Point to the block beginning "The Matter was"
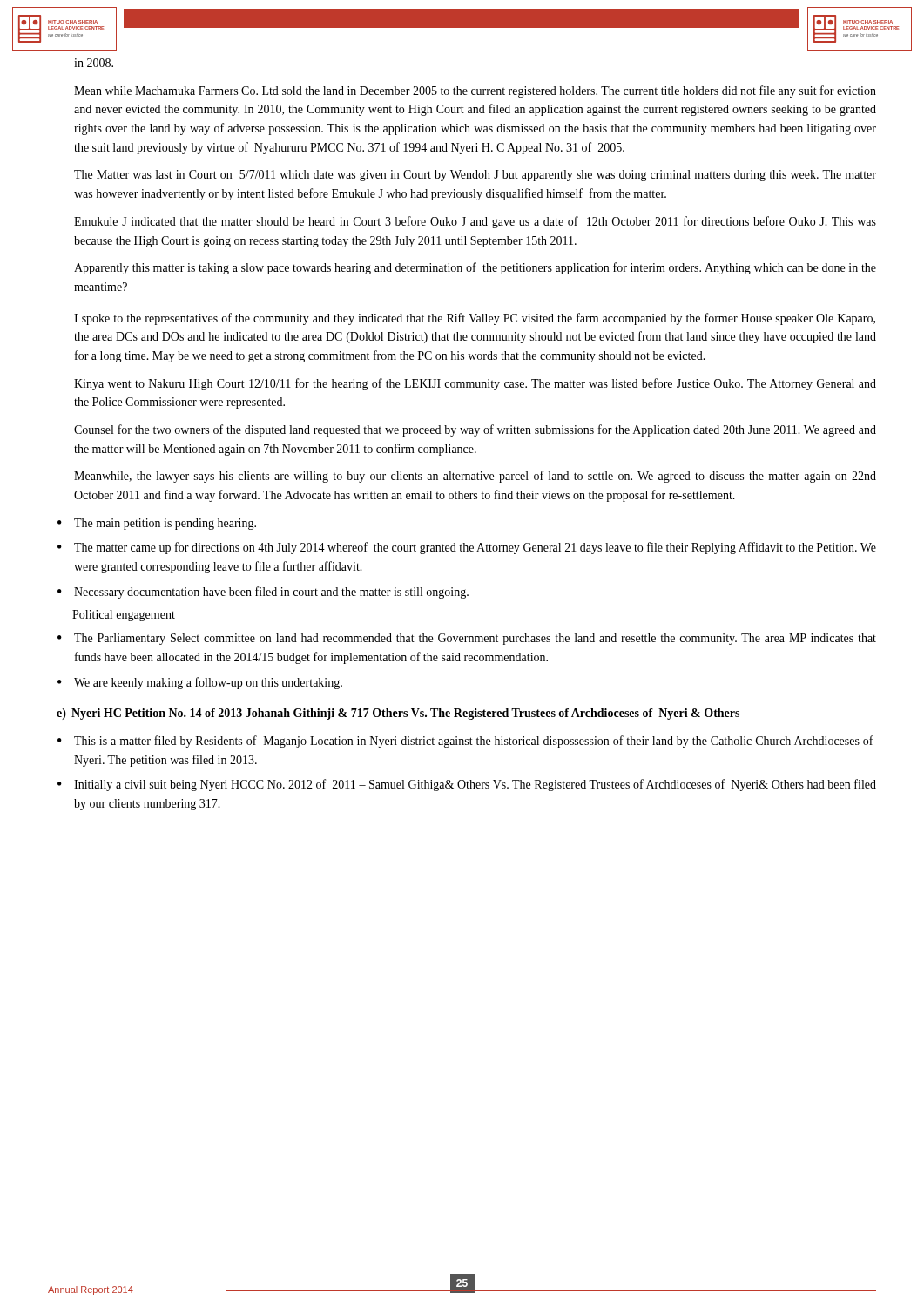This screenshot has height=1307, width=924. point(475,185)
